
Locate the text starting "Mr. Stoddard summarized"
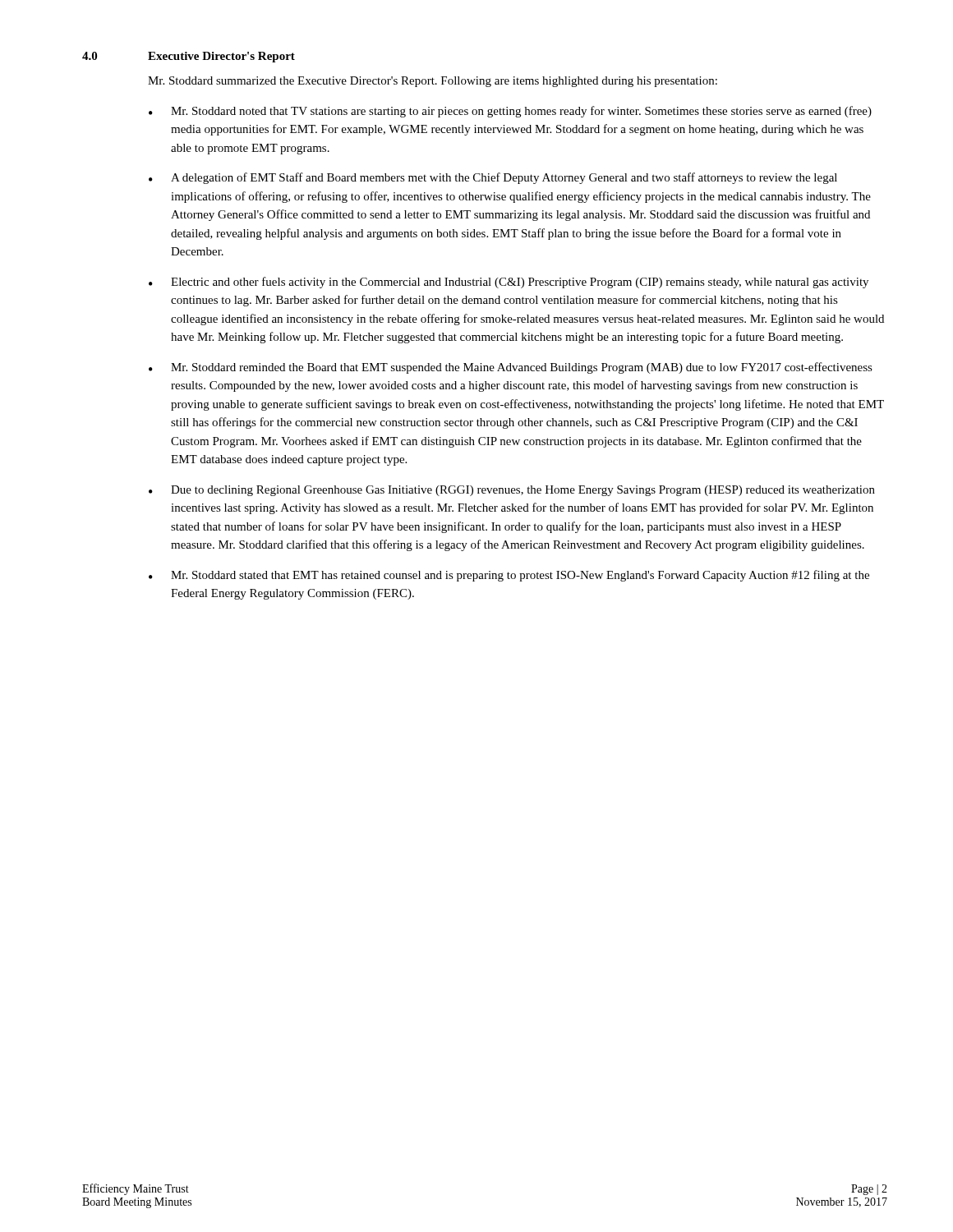pyautogui.click(x=433, y=81)
